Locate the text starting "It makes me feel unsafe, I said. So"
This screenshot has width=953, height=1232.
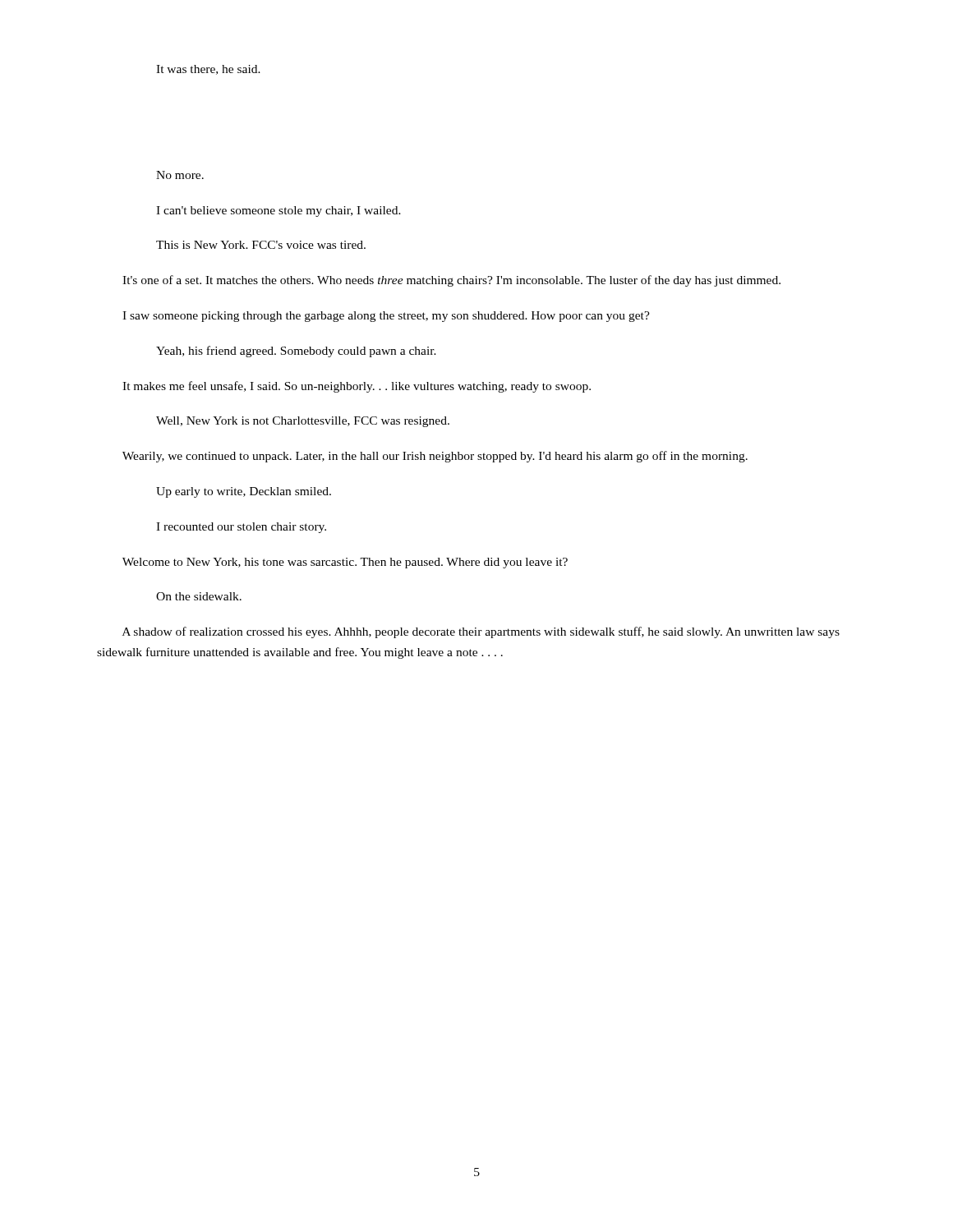pyautogui.click(x=344, y=385)
